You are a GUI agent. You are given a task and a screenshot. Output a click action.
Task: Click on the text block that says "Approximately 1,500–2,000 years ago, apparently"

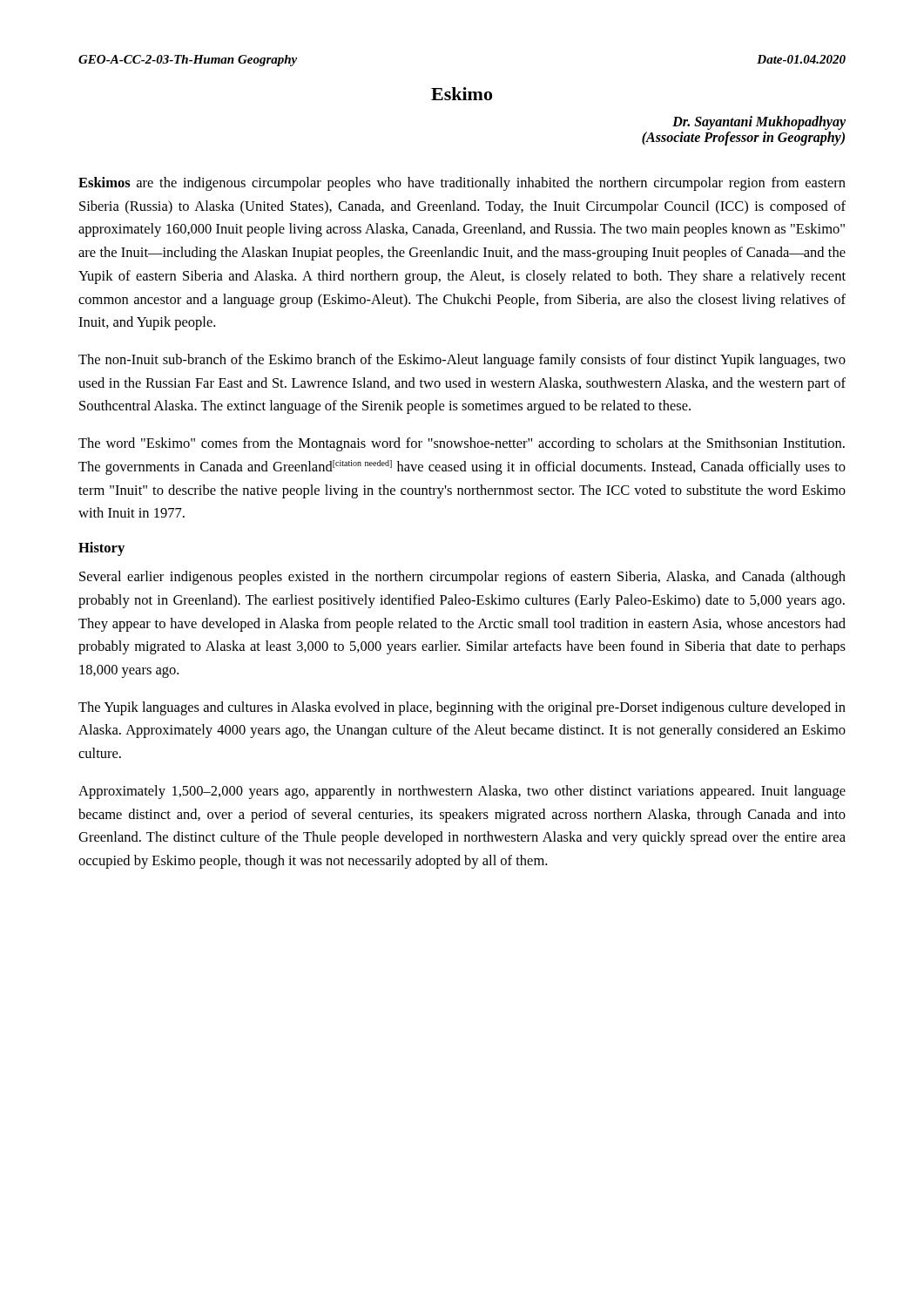462,825
